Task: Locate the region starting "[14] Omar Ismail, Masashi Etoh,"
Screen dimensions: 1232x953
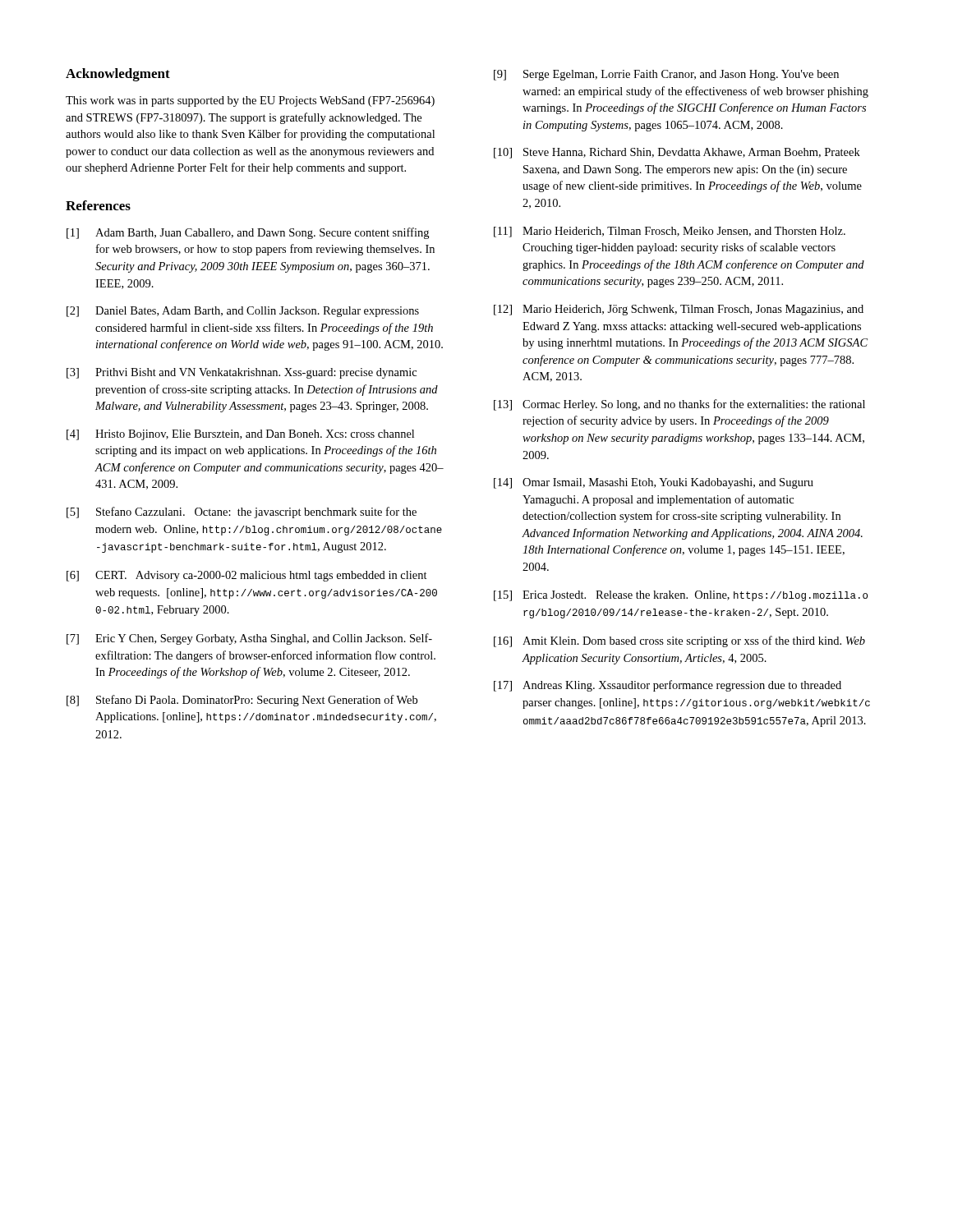Action: 682,525
